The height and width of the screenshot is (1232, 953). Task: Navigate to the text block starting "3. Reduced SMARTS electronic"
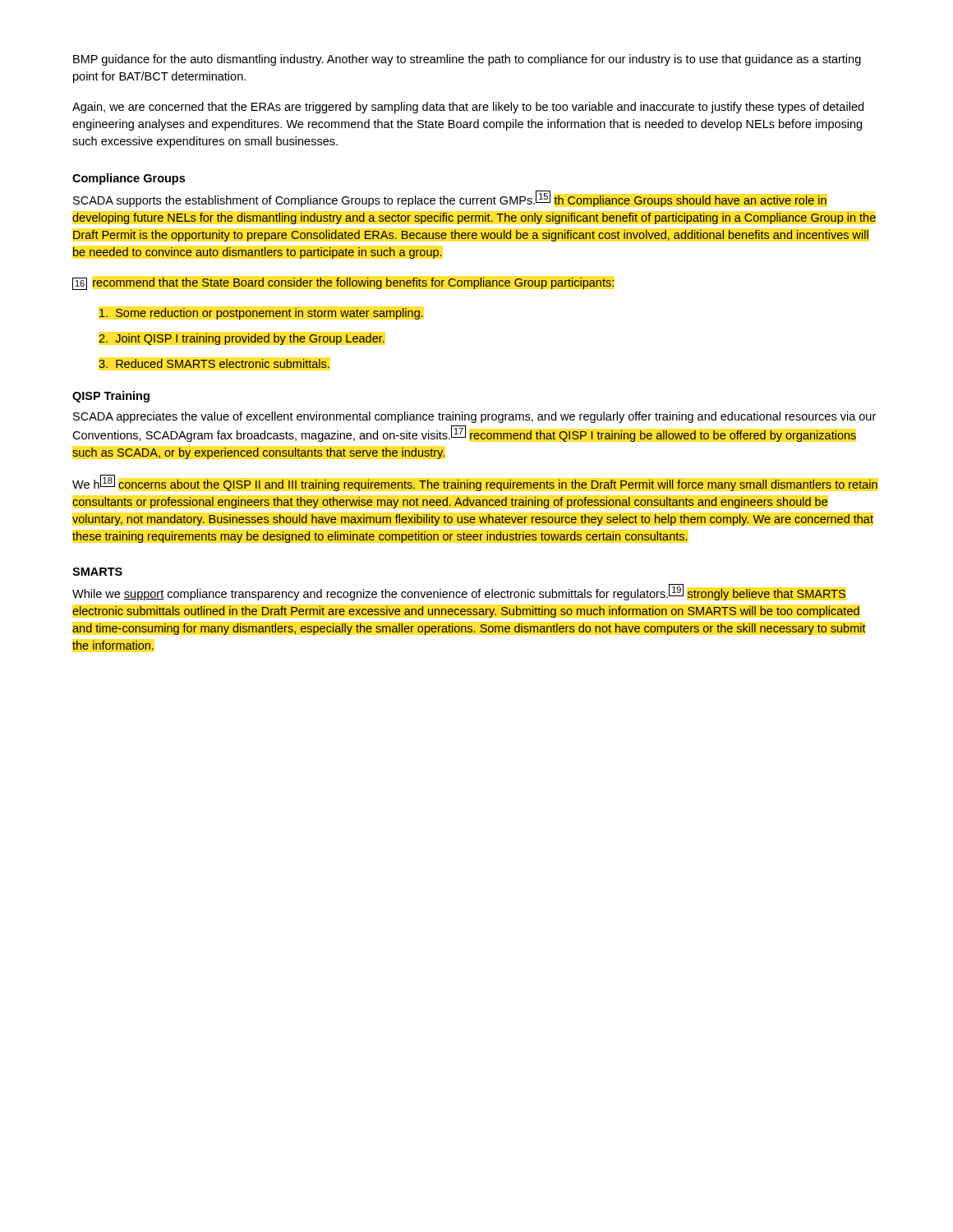[214, 364]
